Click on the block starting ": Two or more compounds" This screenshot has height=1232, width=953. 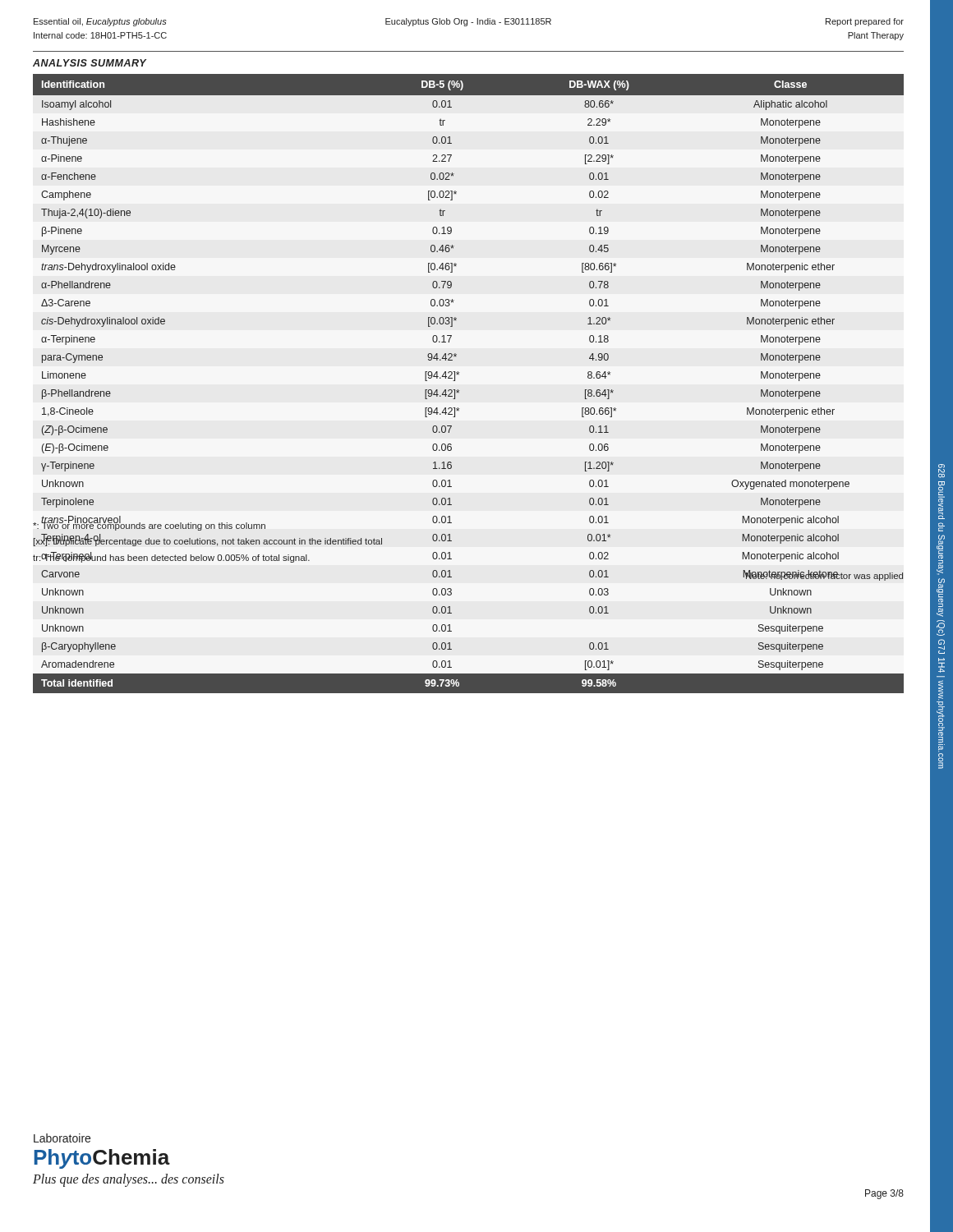pos(436,524)
